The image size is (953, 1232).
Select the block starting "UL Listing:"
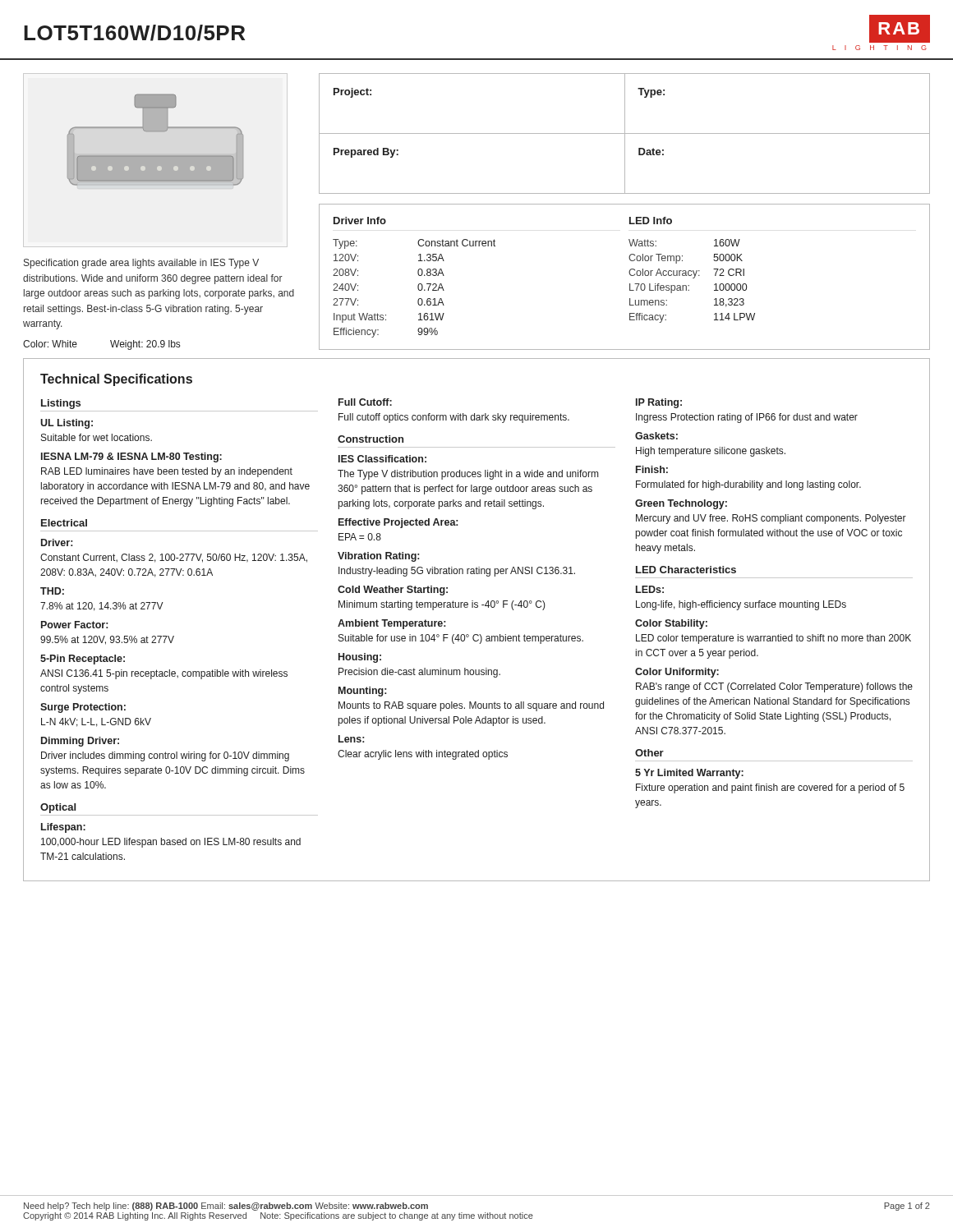[67, 423]
